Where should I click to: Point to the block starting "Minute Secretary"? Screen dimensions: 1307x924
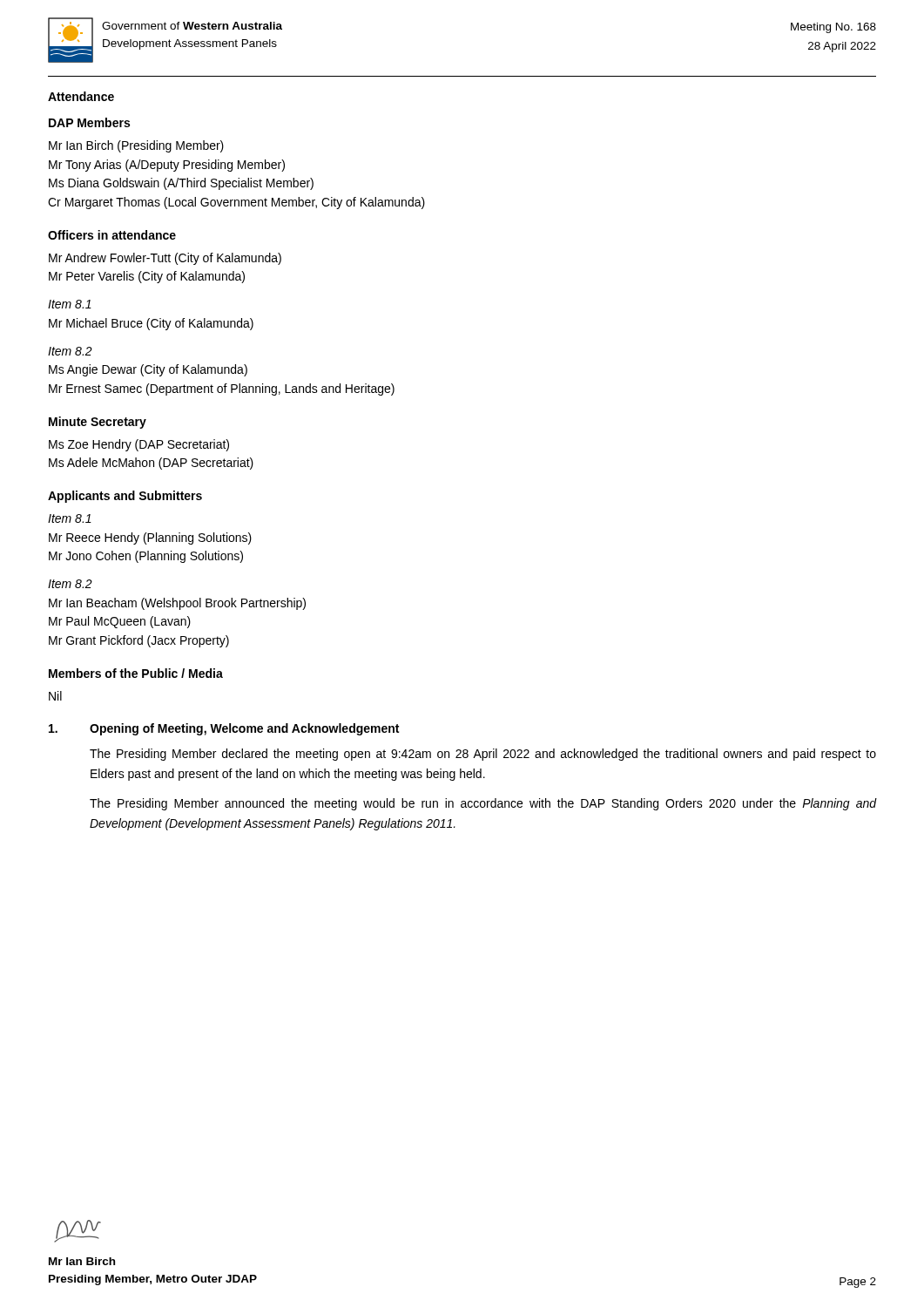(x=97, y=421)
